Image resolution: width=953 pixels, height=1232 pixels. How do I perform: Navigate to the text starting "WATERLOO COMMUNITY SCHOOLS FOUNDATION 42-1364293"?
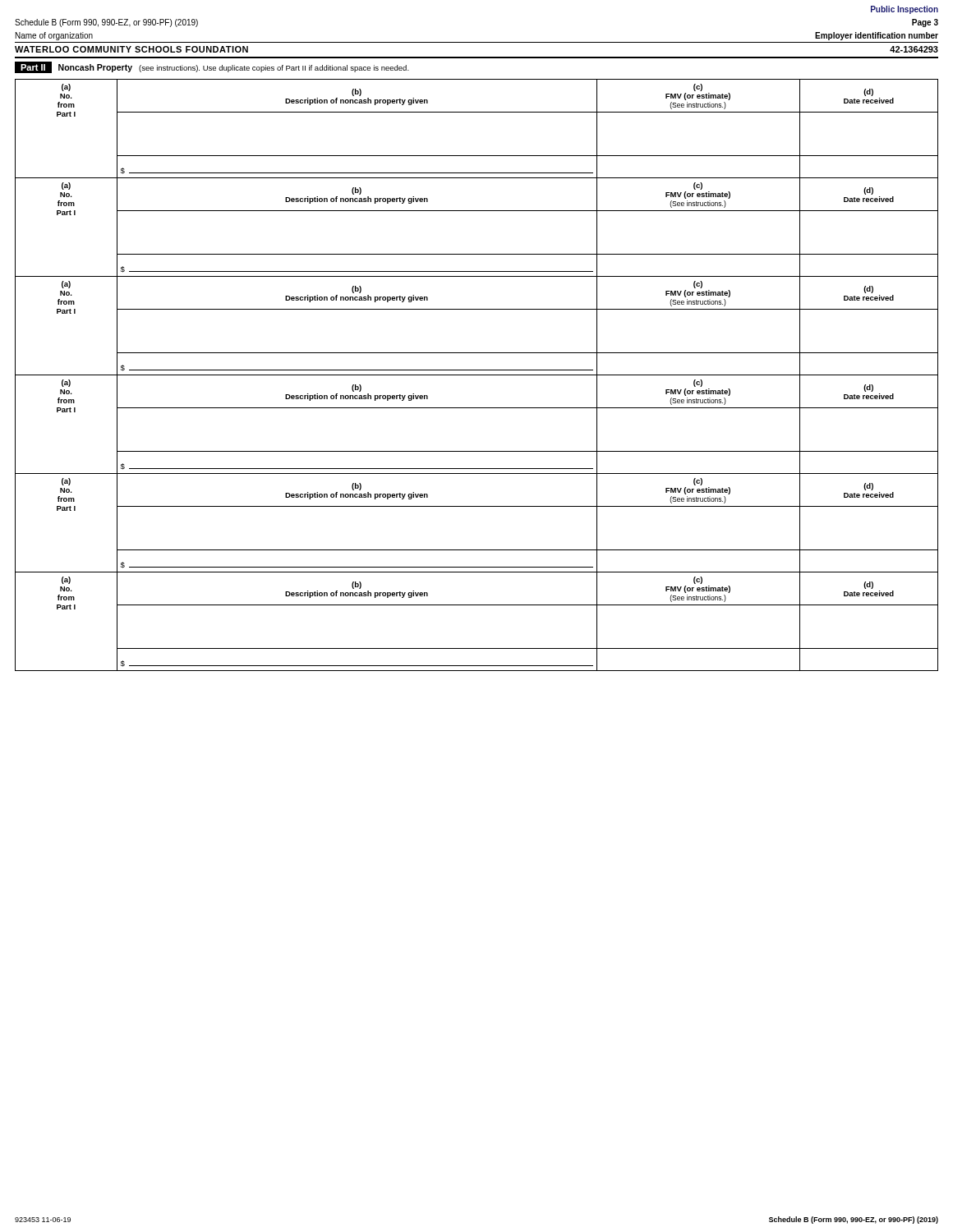476,49
